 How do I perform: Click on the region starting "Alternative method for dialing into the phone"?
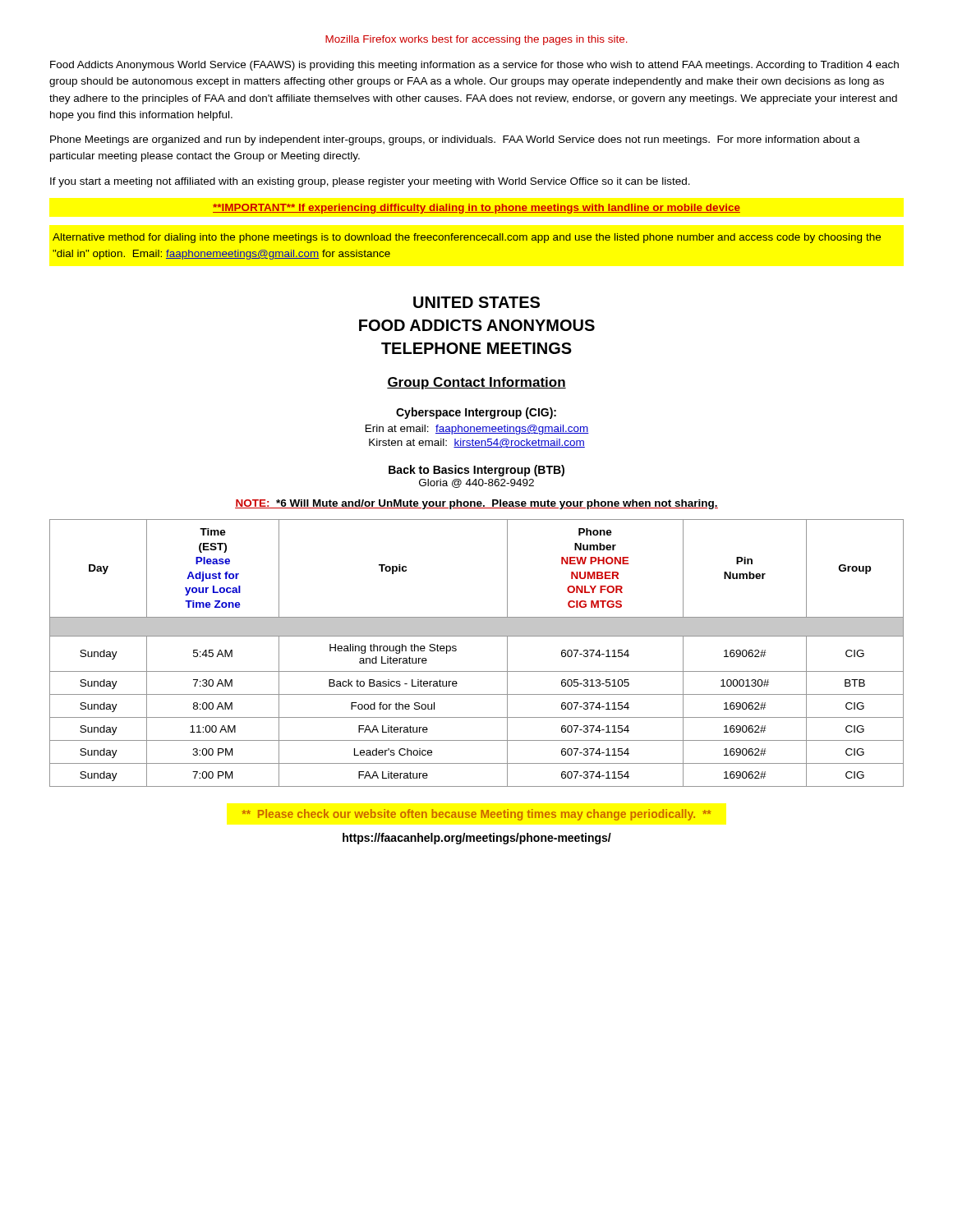pyautogui.click(x=467, y=245)
